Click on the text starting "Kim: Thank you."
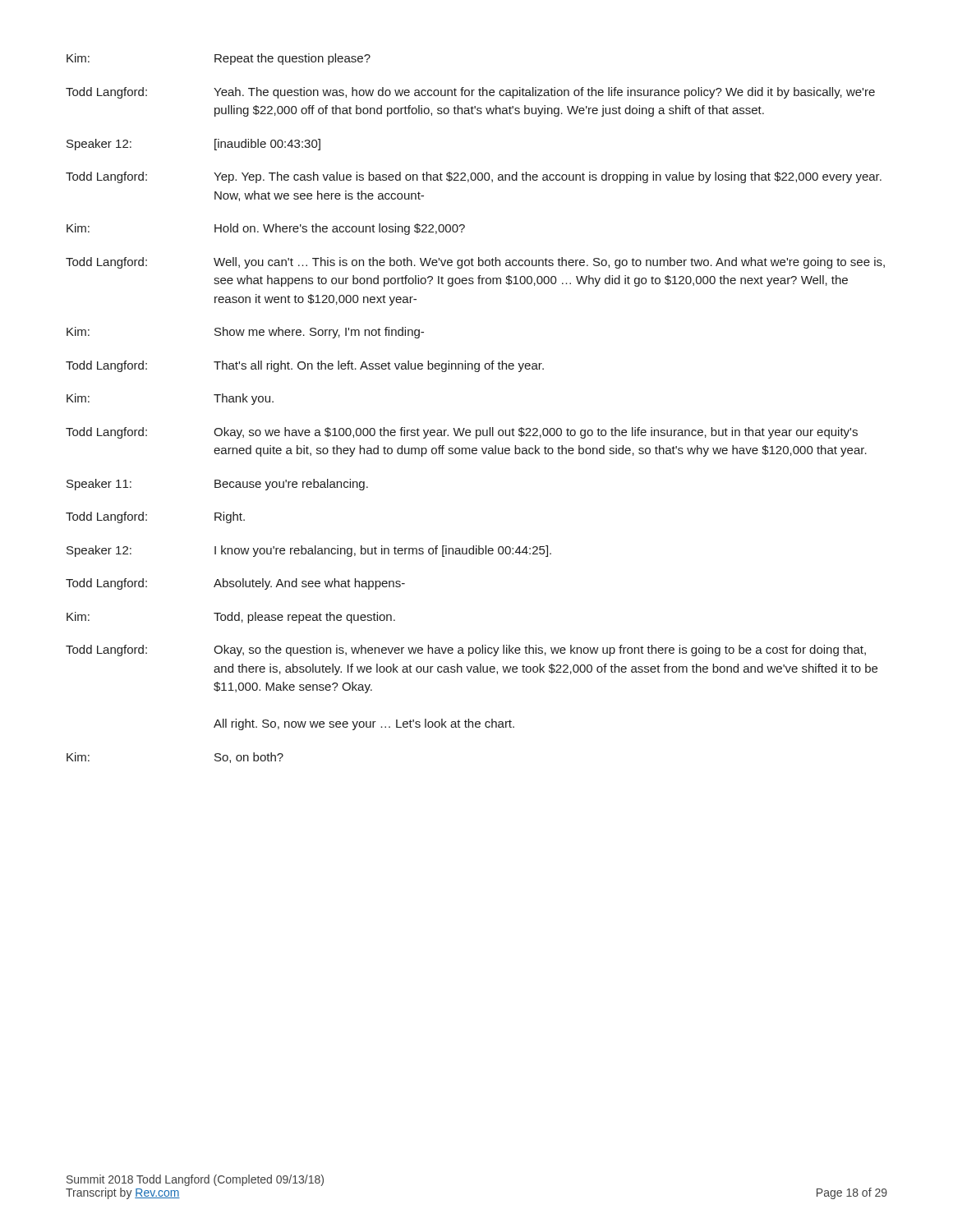953x1232 pixels. (75, 399)
